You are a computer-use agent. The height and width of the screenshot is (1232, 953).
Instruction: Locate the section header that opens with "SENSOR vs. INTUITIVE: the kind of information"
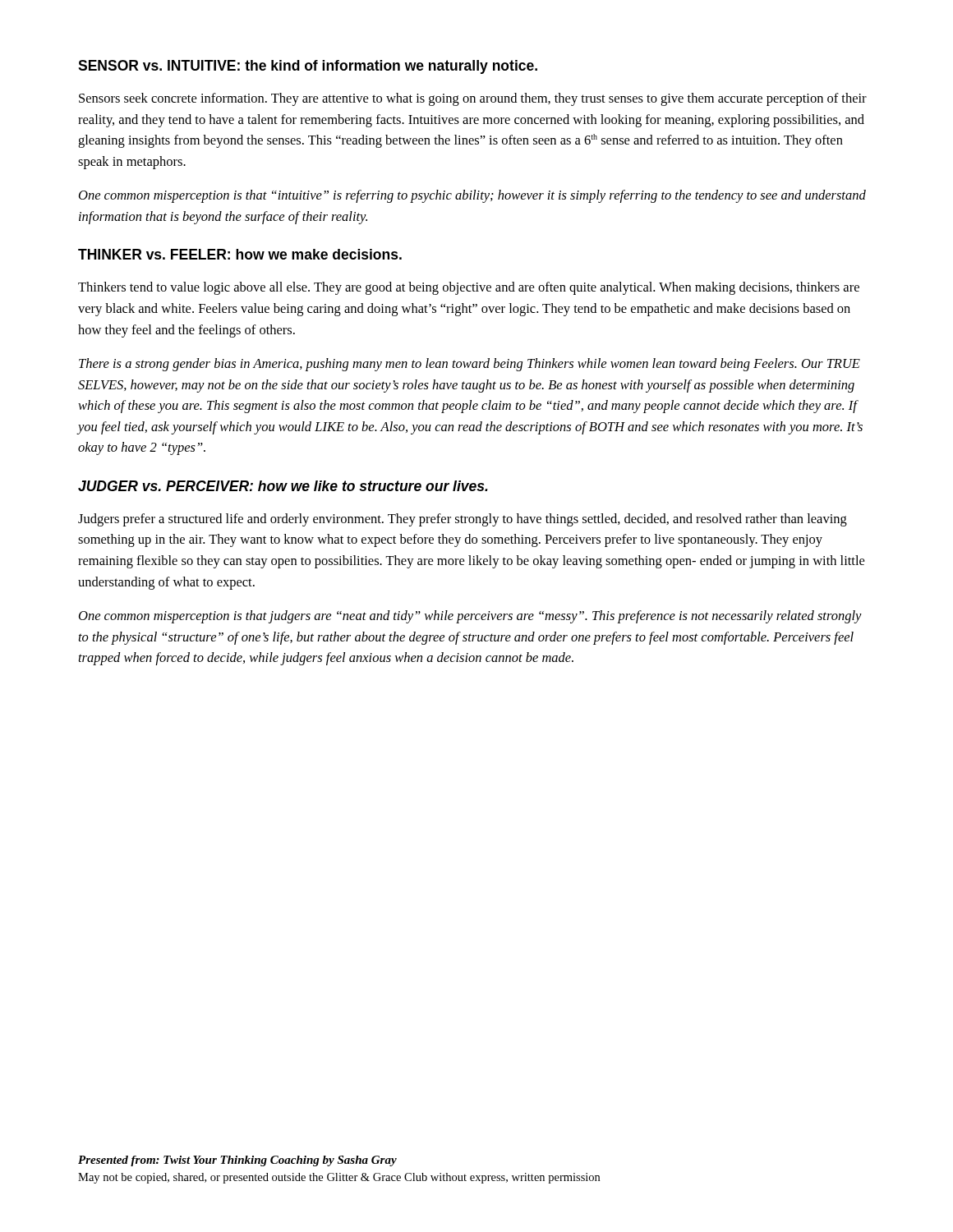click(x=308, y=66)
